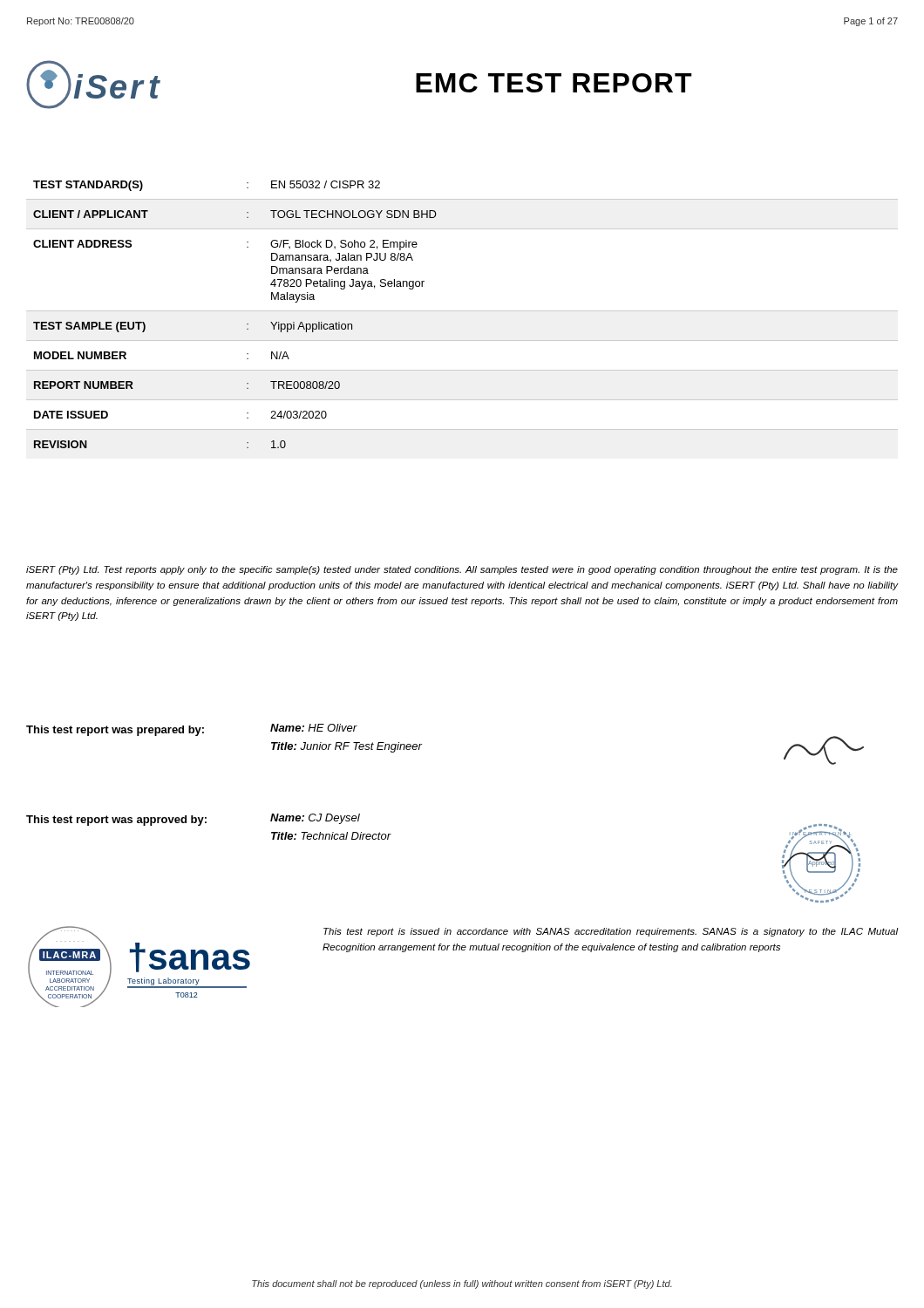Navigate to the text block starting "Name: HE Oliver"
The image size is (924, 1308).
coord(346,737)
